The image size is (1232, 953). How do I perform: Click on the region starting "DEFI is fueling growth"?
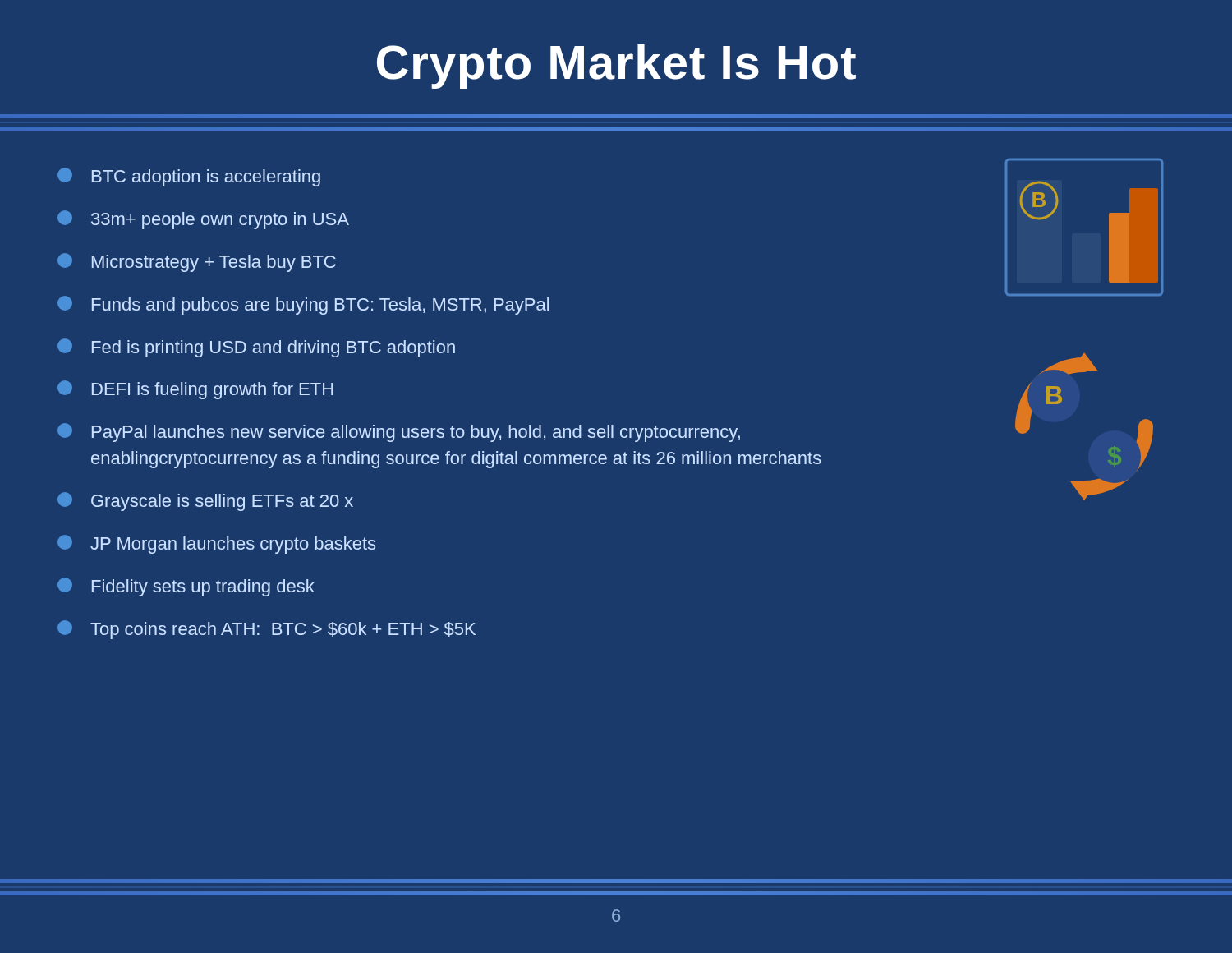pyautogui.click(x=196, y=390)
